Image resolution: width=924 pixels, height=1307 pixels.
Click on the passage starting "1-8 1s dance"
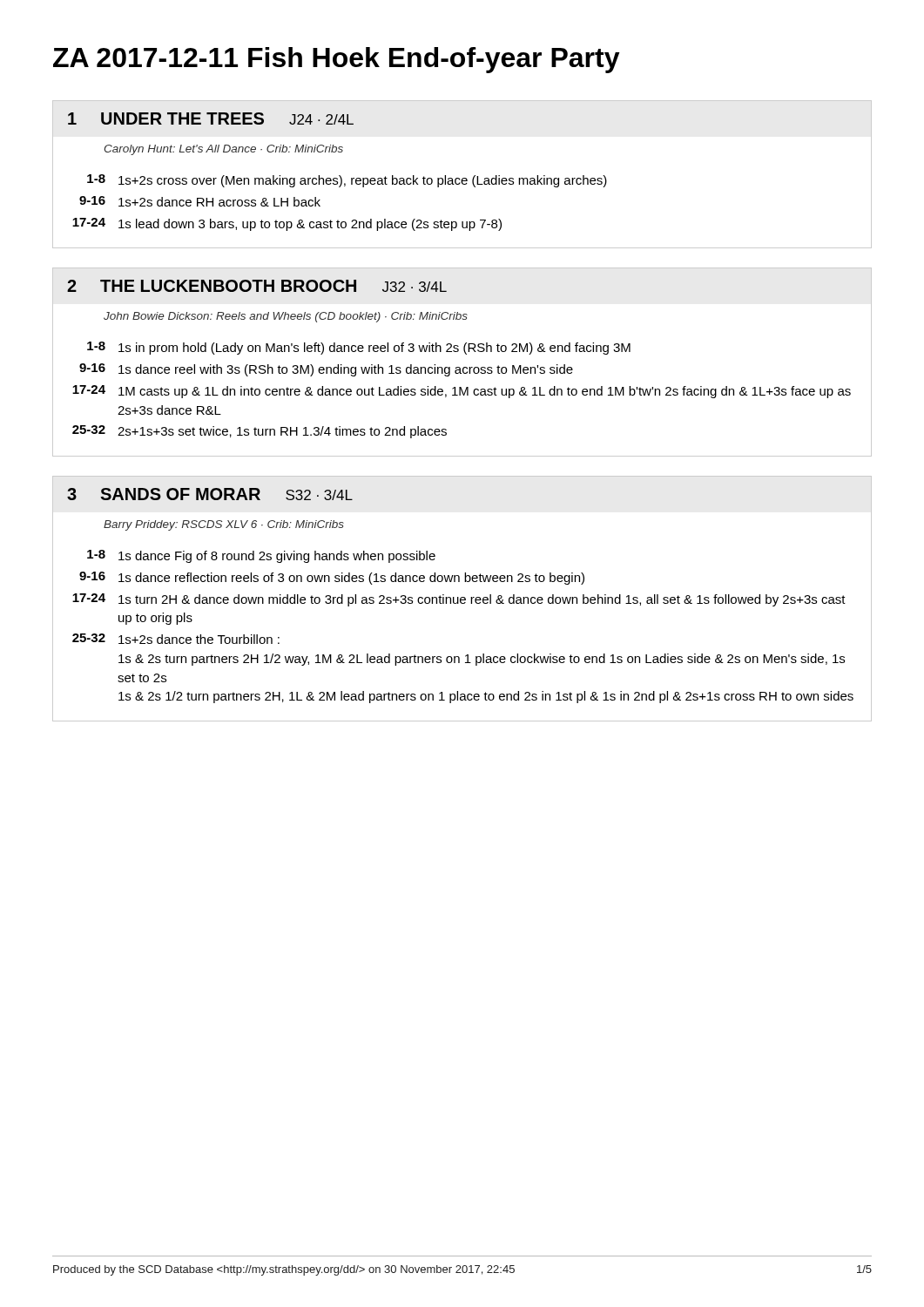(261, 556)
